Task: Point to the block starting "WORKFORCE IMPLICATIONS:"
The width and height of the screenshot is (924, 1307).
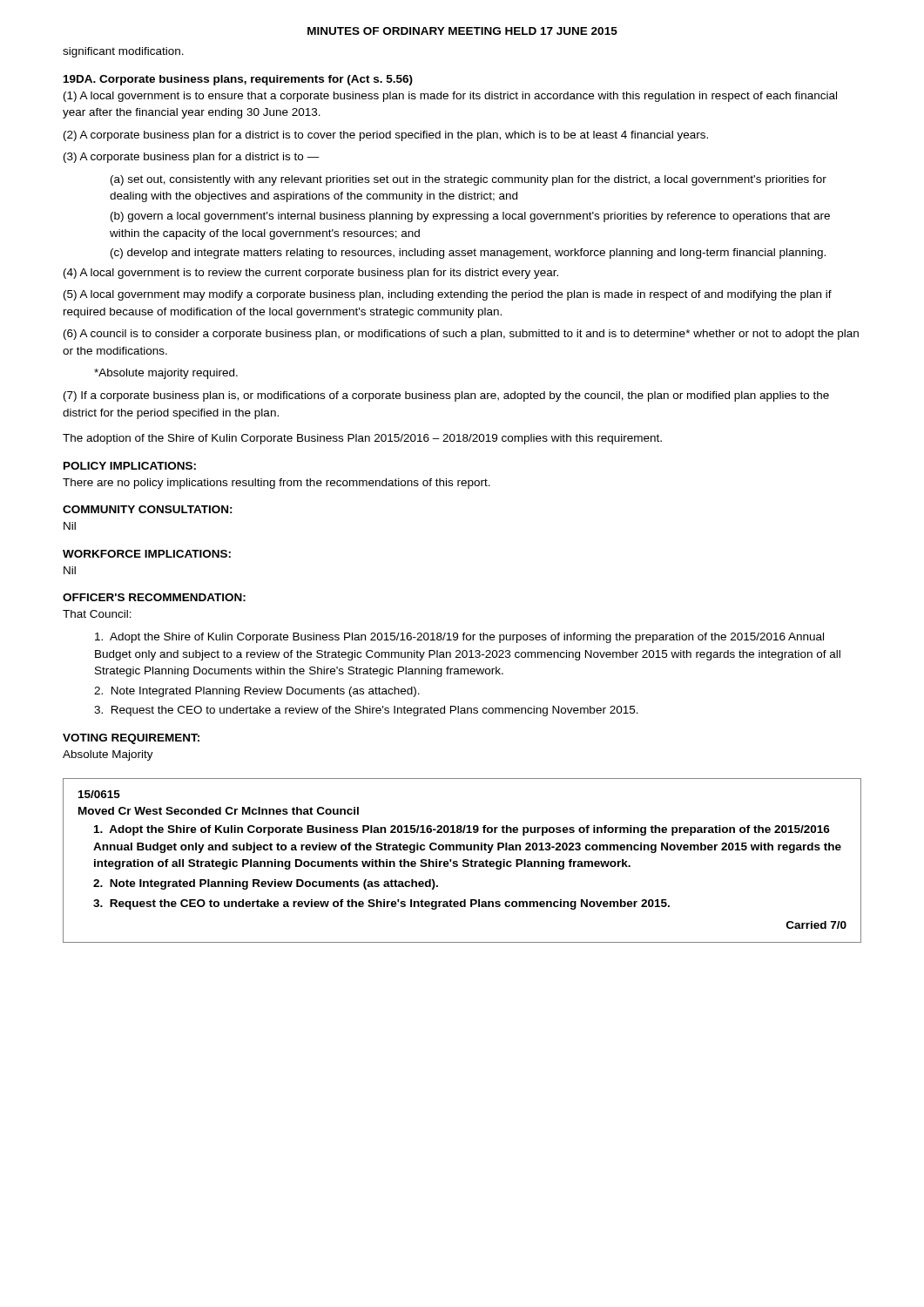Action: [x=147, y=554]
